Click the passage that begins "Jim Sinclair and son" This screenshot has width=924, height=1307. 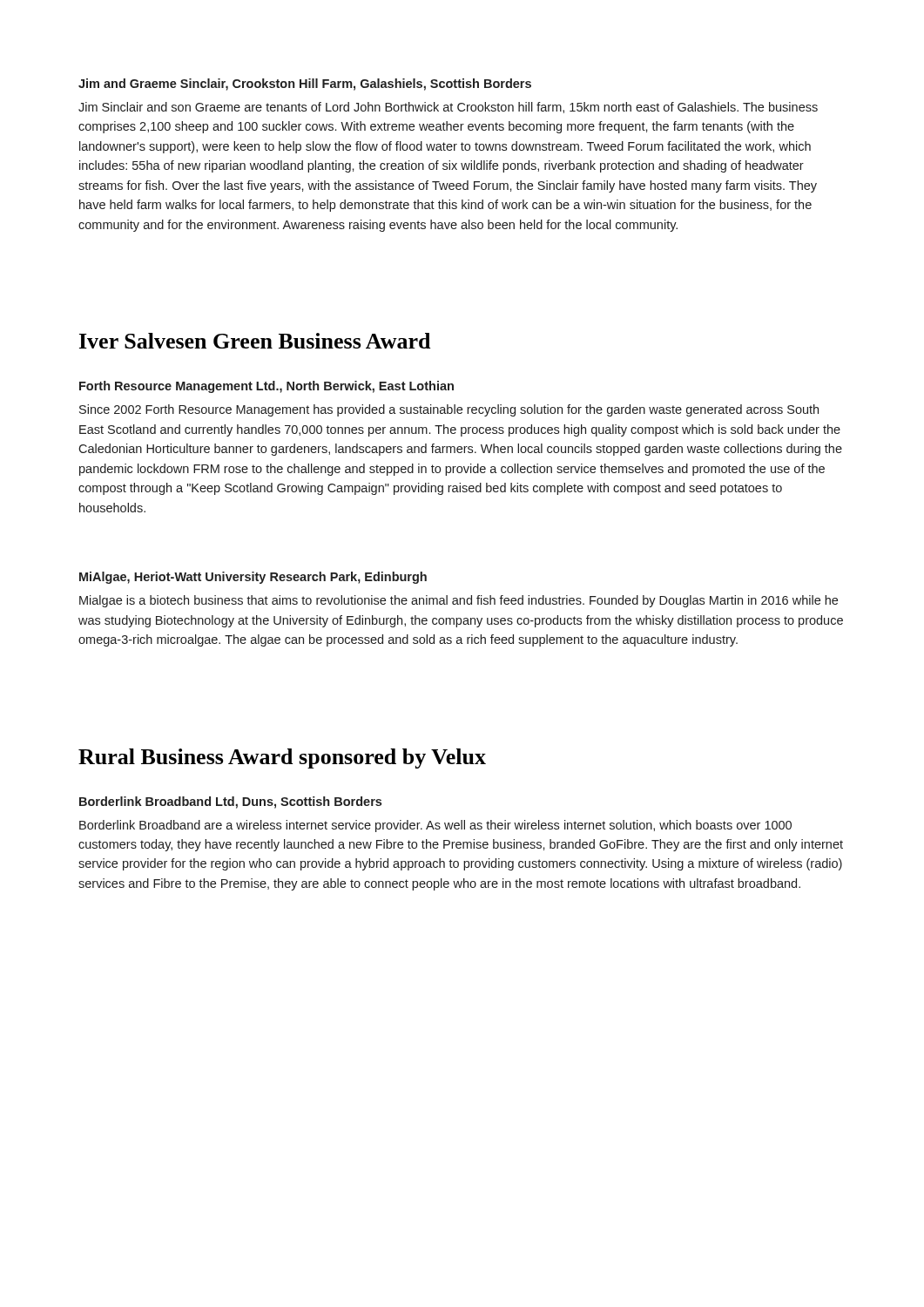(x=448, y=166)
